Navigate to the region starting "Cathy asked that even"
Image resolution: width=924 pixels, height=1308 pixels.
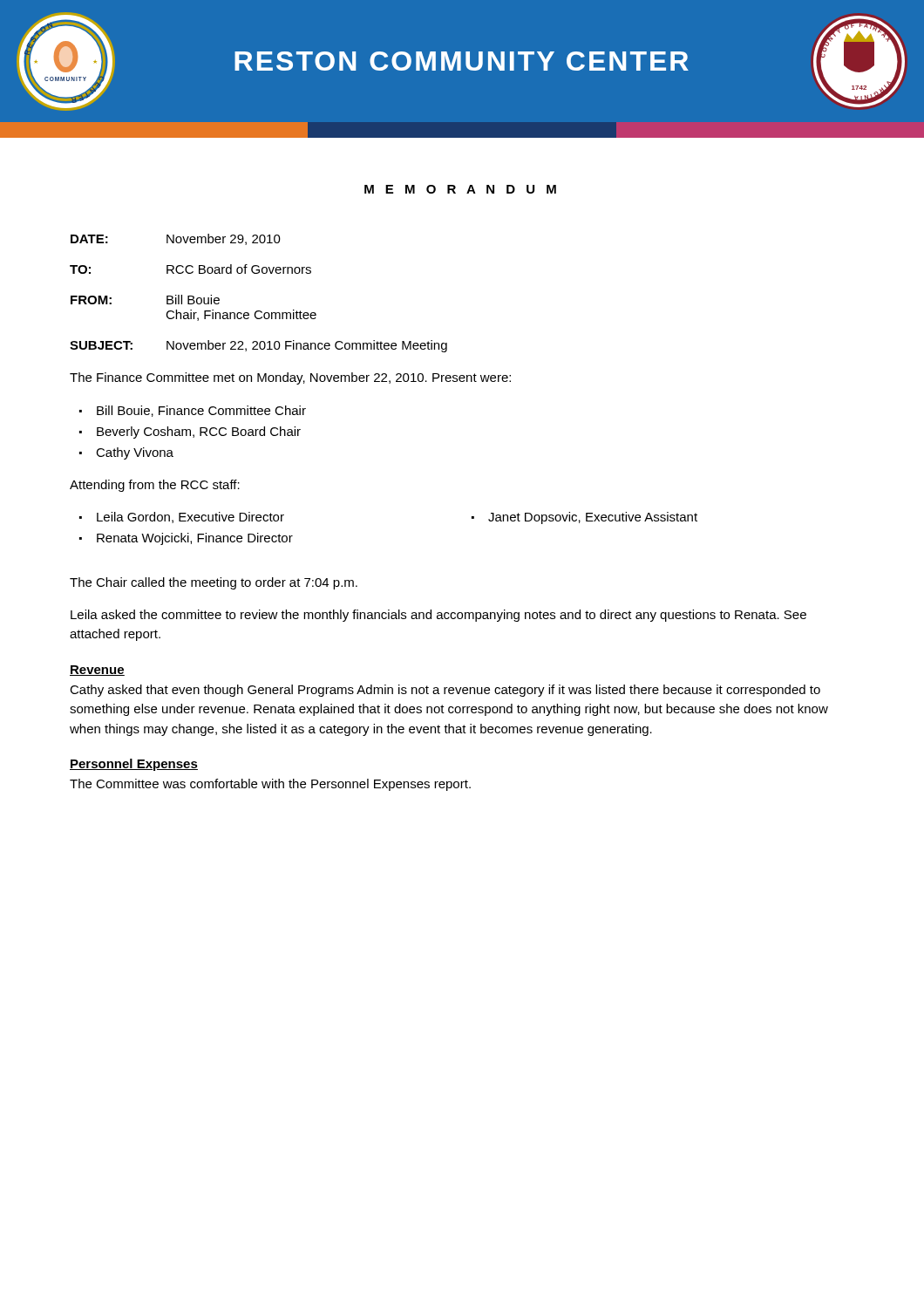(449, 708)
